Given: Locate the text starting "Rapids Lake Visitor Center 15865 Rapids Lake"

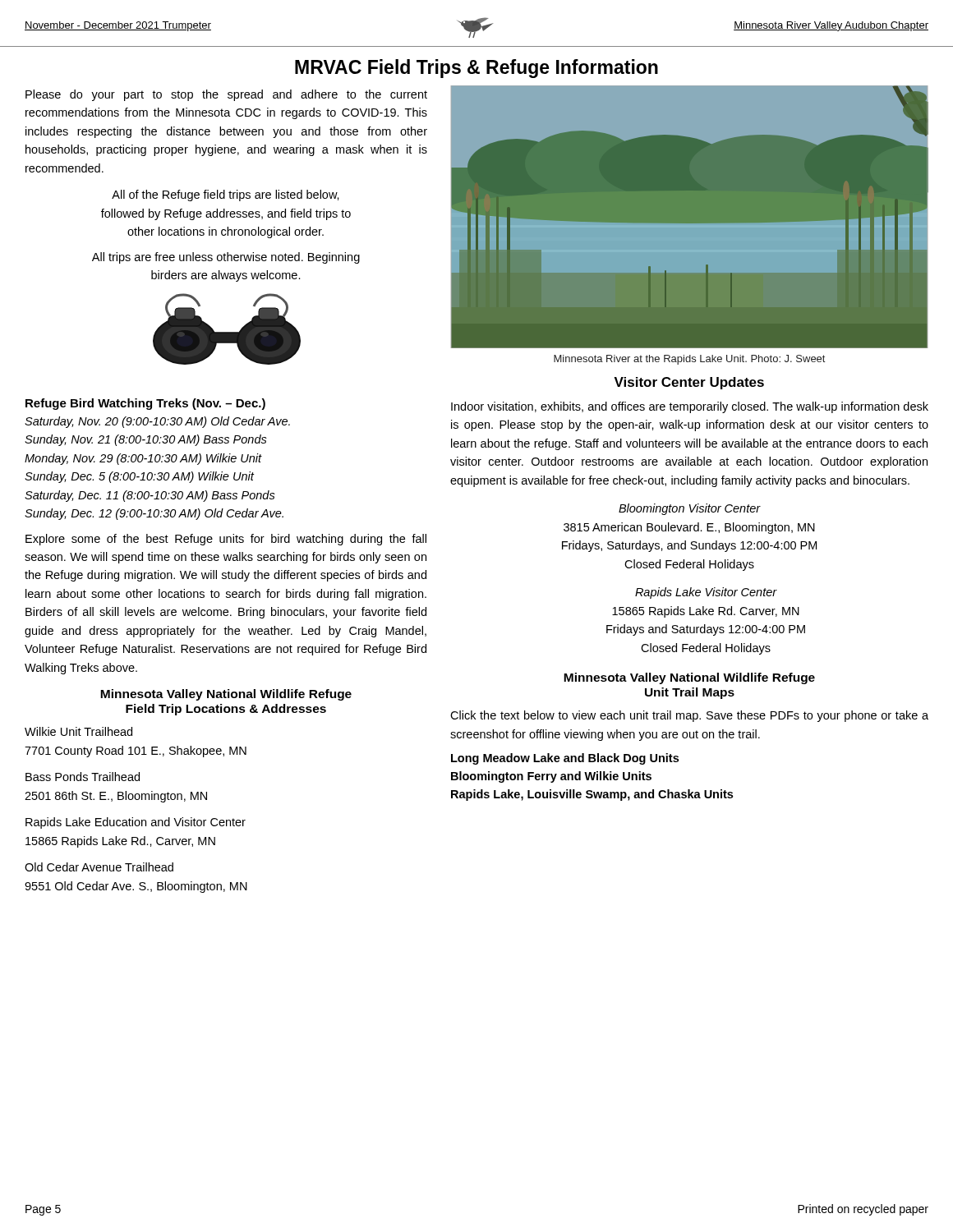Looking at the screenshot, I should [706, 620].
